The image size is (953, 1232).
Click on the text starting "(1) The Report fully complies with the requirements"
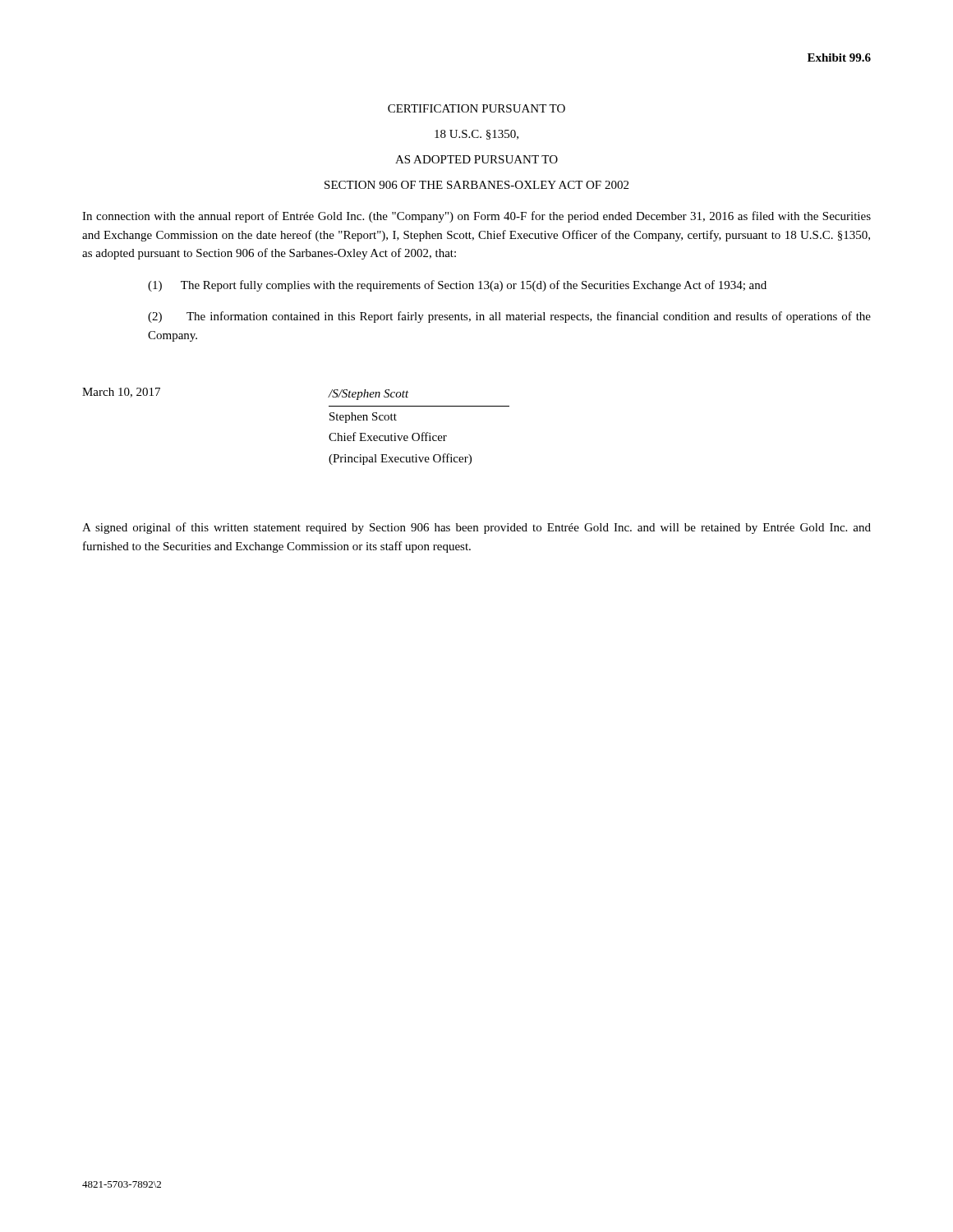pyautogui.click(x=457, y=285)
